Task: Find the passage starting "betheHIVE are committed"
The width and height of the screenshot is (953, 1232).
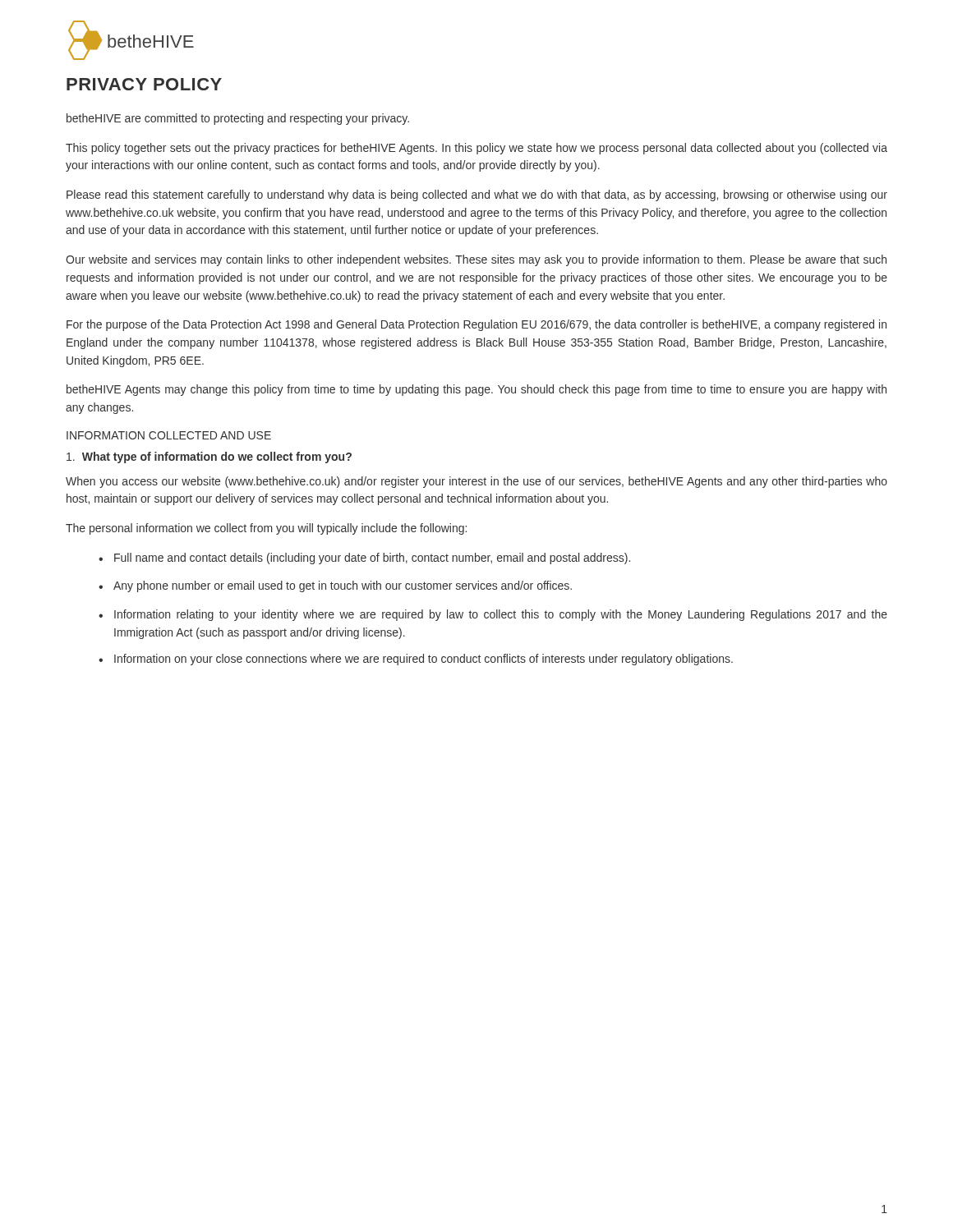Action: coord(238,118)
